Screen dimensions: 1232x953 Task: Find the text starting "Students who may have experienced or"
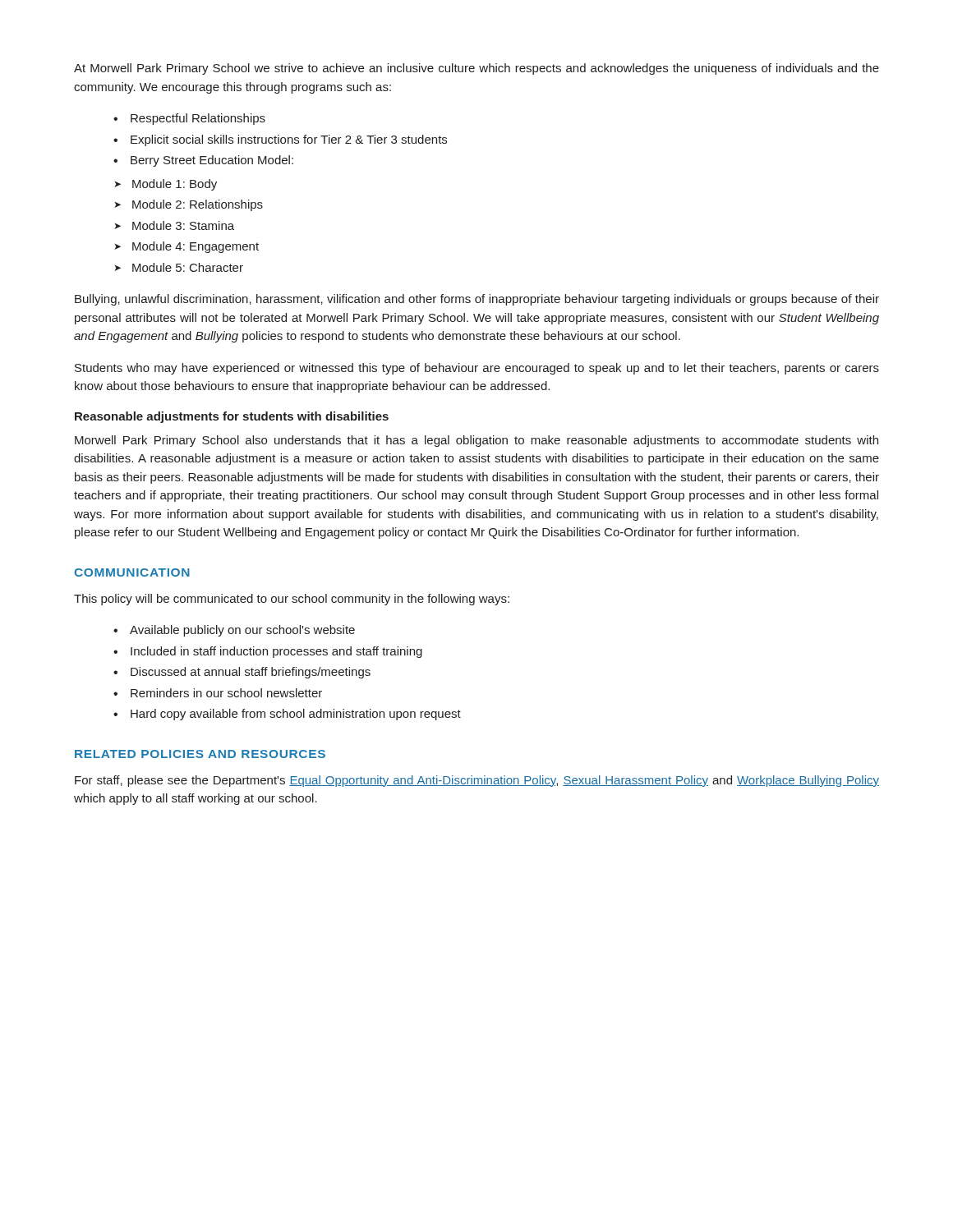click(x=476, y=376)
